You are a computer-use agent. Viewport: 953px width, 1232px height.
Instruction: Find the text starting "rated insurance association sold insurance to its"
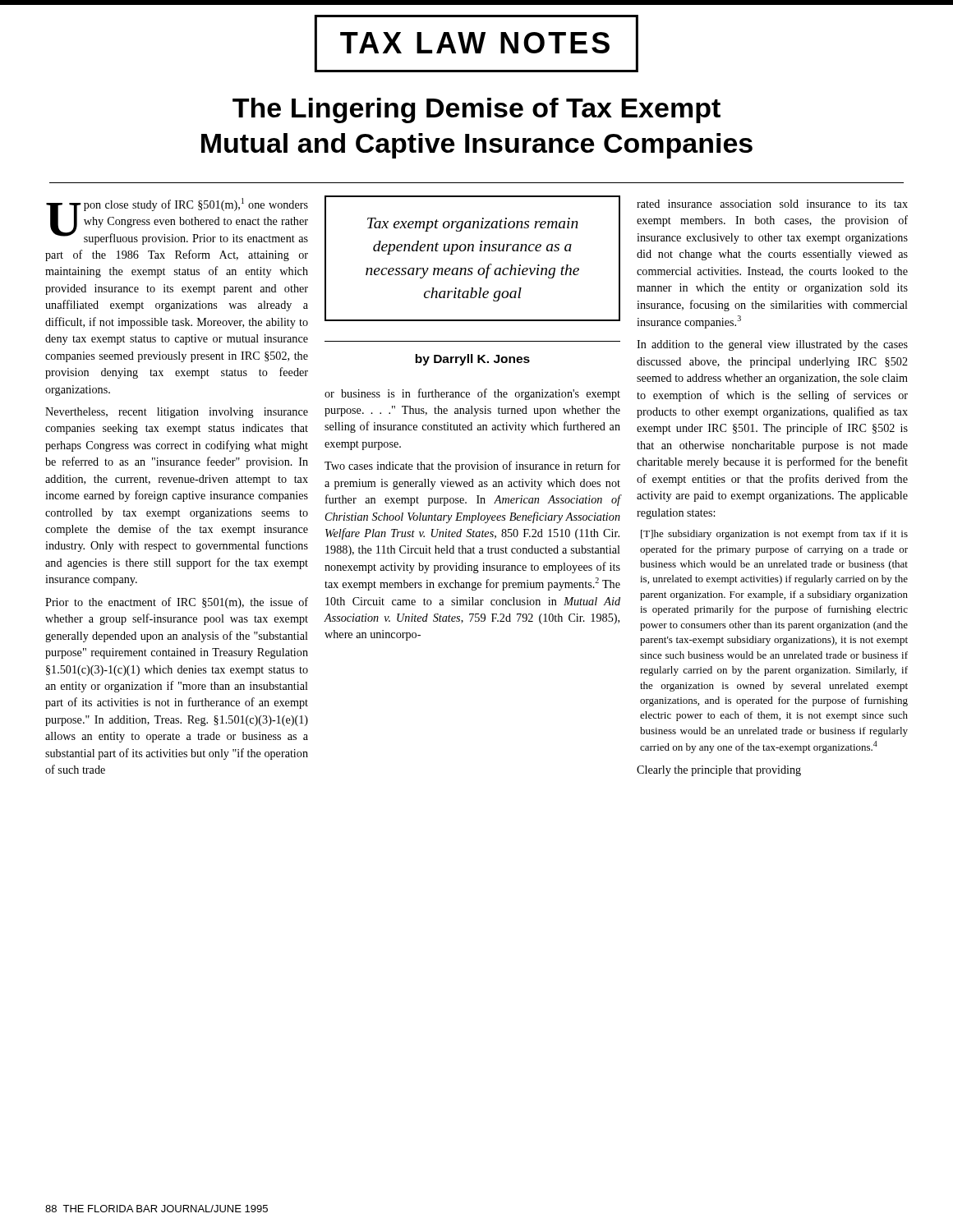(772, 487)
